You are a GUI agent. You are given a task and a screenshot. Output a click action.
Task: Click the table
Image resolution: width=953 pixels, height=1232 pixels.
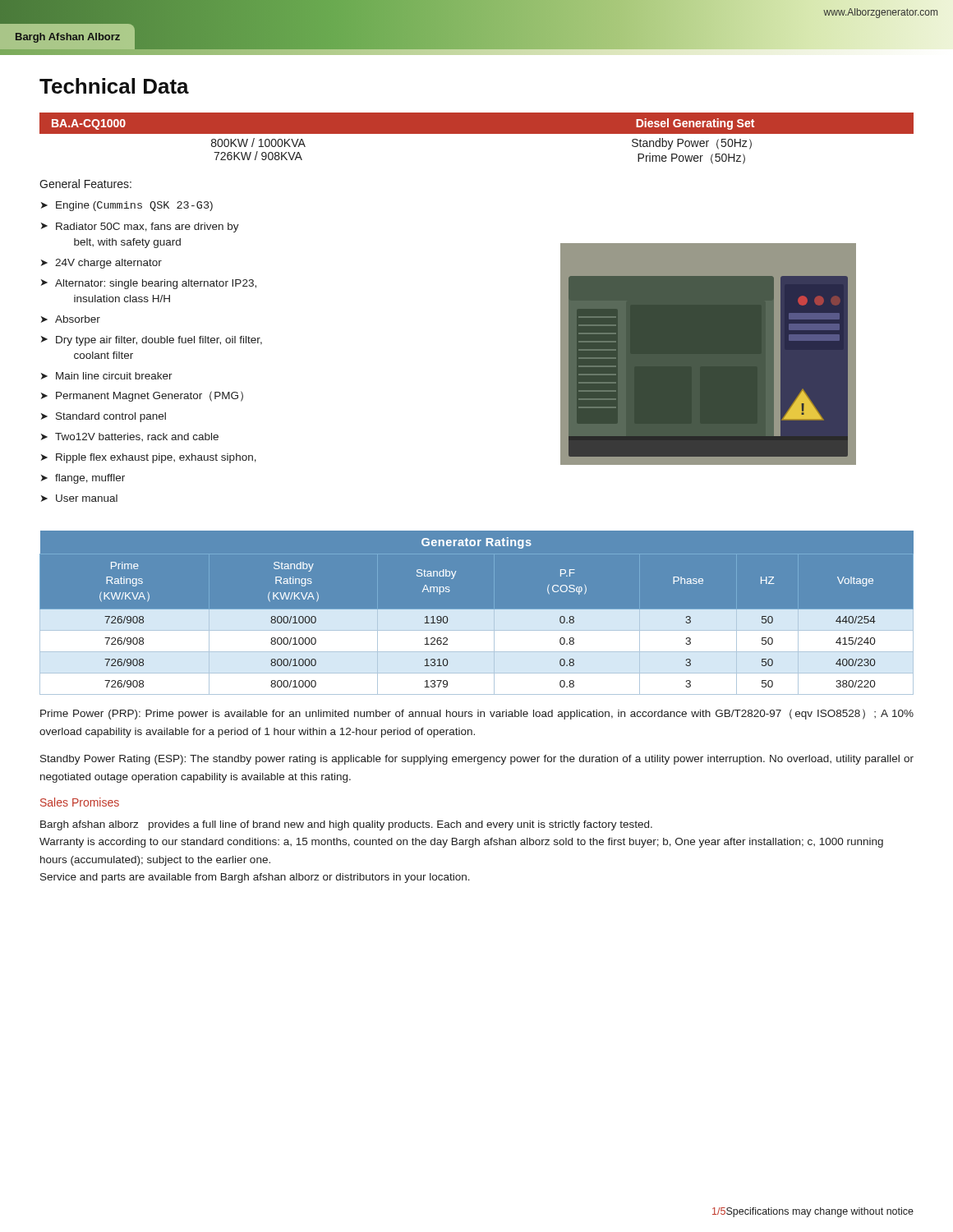coord(476,613)
